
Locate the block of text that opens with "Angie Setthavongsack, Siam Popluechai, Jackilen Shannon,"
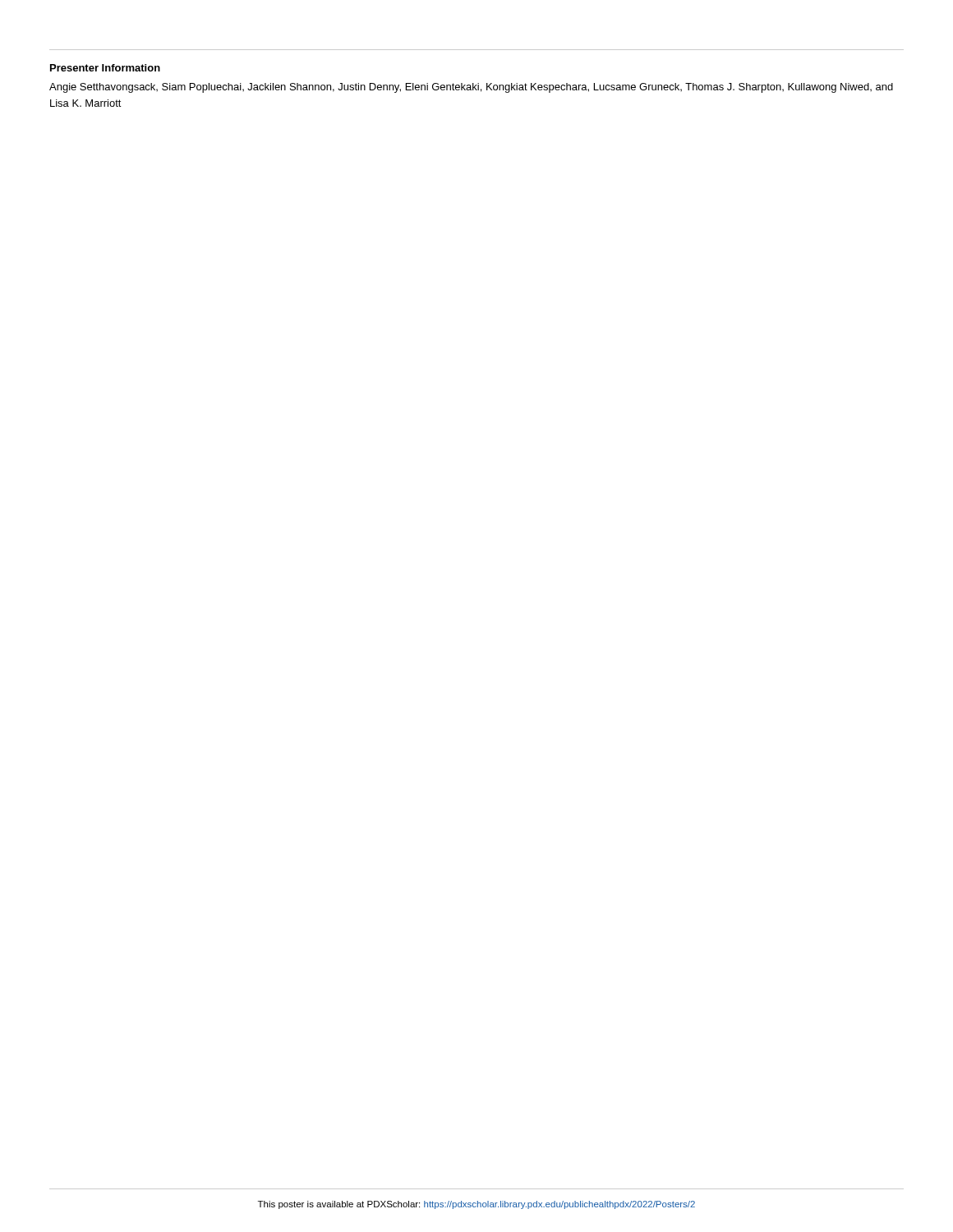coord(471,95)
